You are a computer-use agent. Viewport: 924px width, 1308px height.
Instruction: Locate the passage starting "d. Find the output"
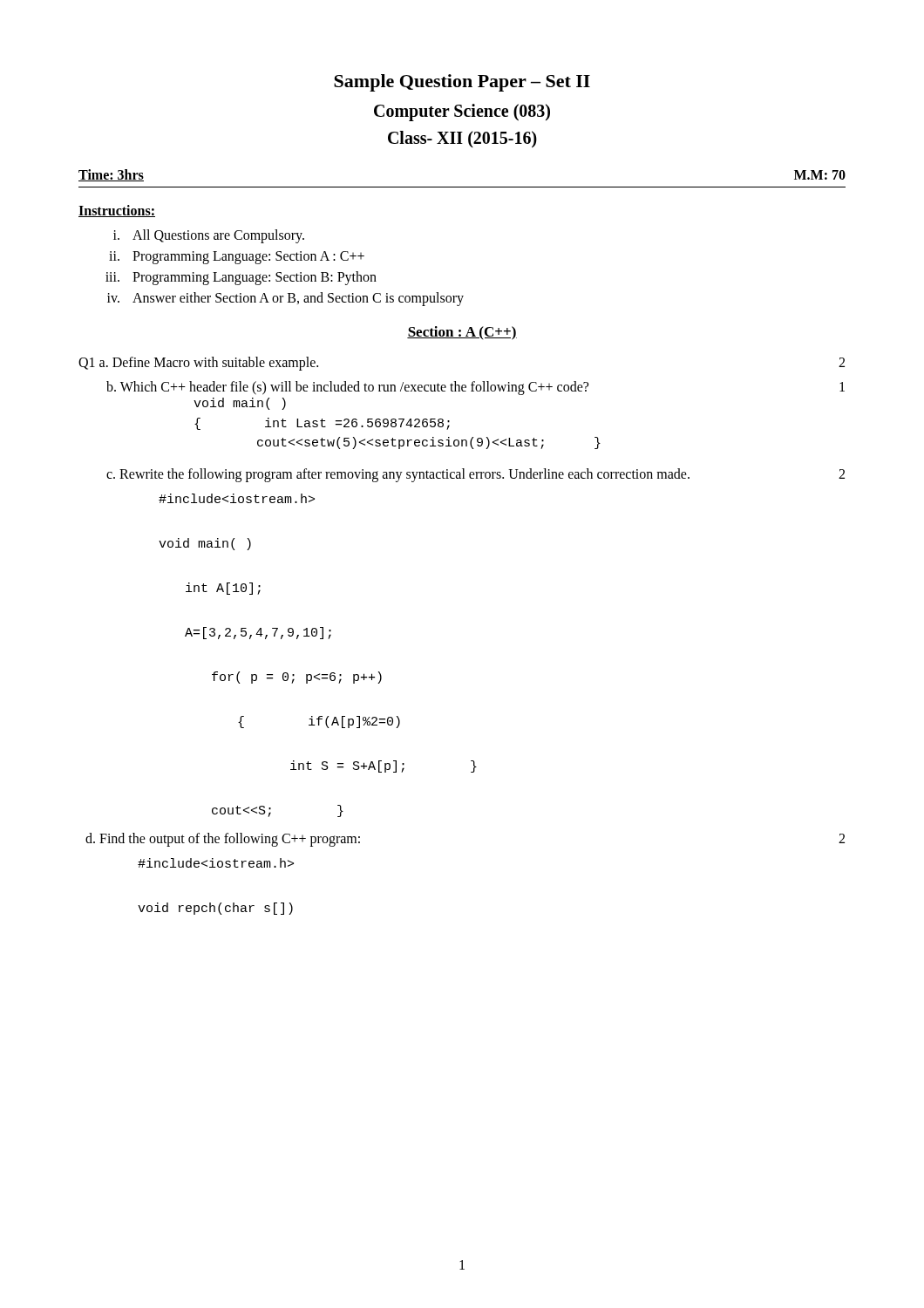point(217,839)
